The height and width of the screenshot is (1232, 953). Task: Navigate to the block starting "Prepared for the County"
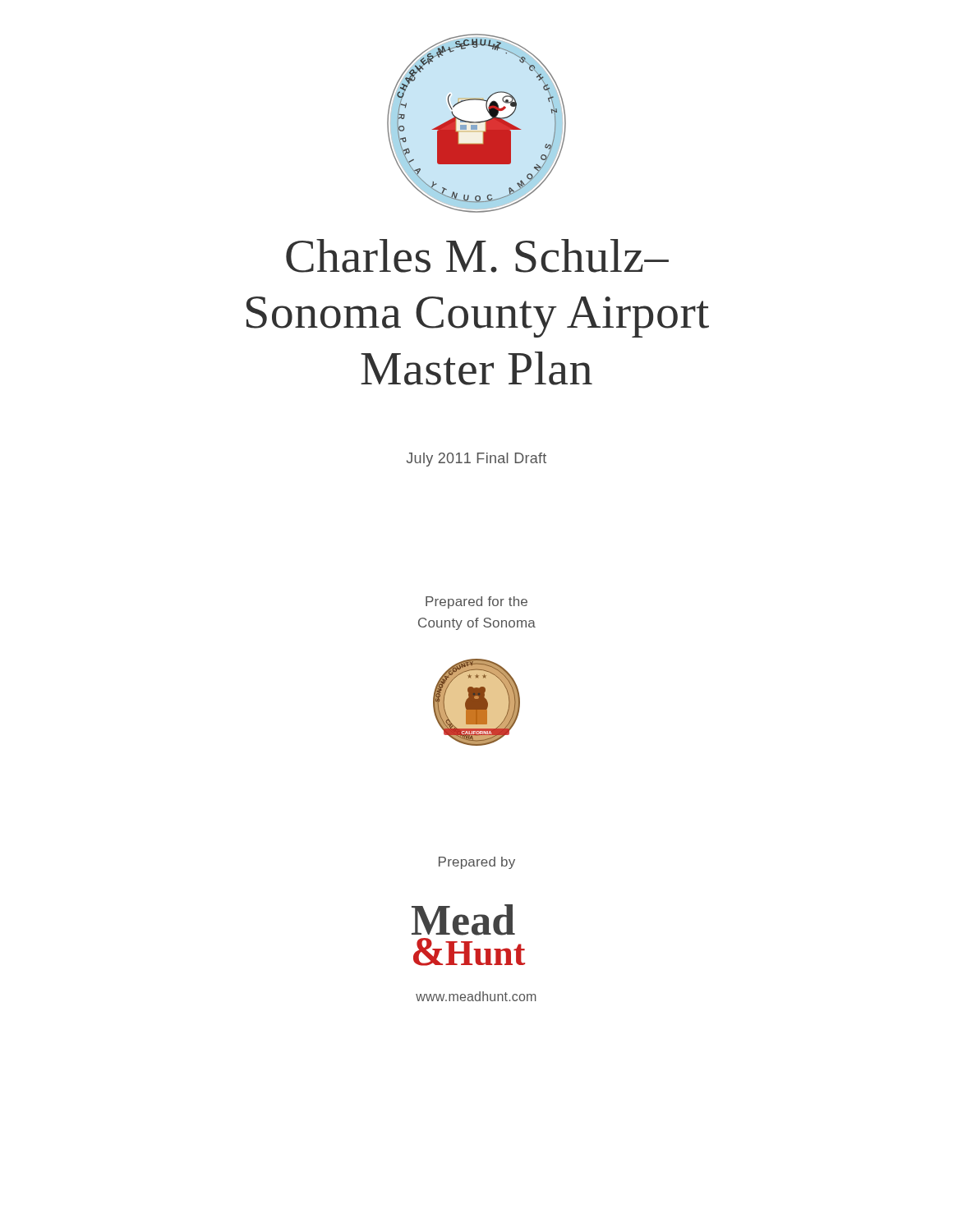tap(476, 612)
